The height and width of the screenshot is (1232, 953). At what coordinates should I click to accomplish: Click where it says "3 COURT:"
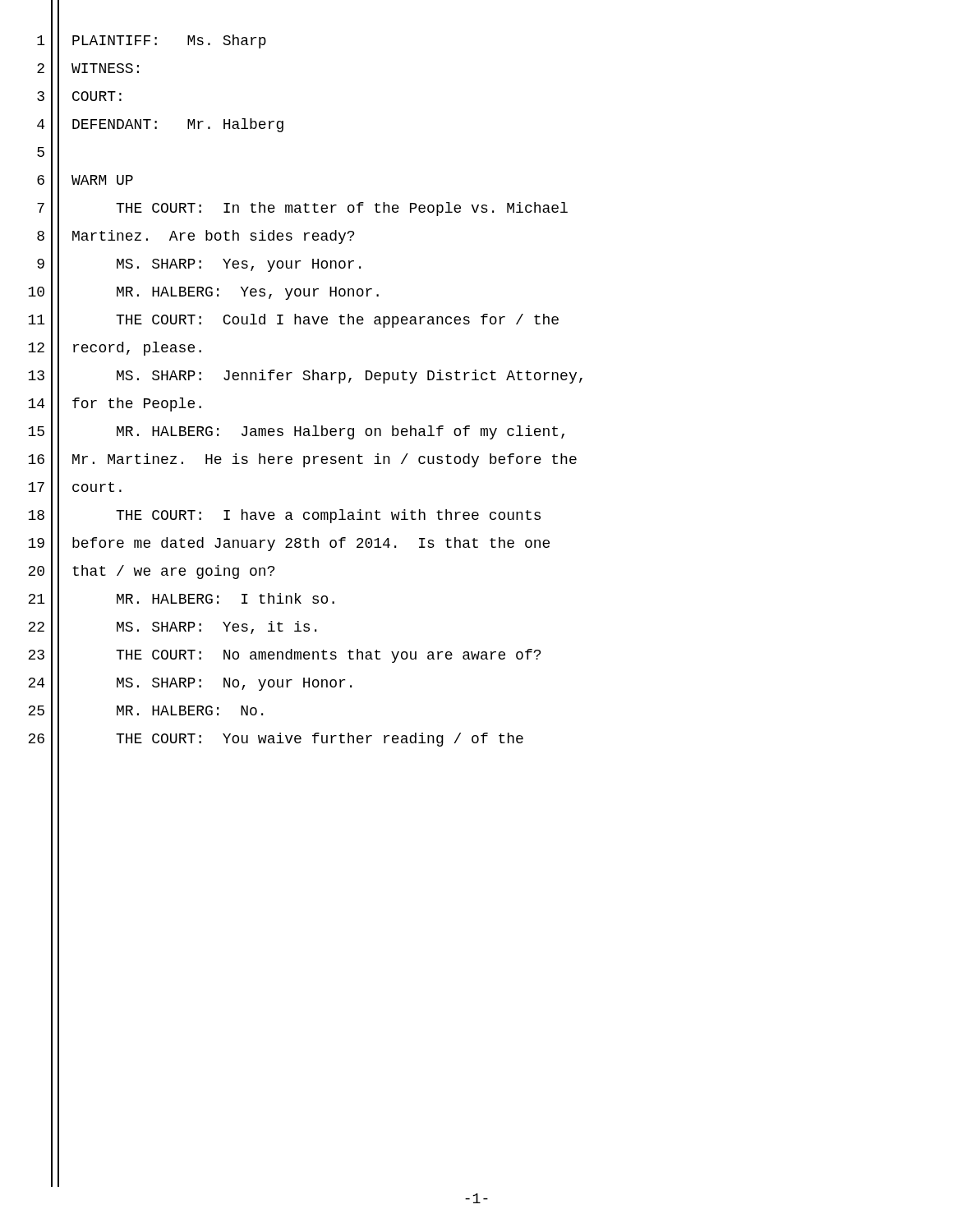click(x=62, y=97)
